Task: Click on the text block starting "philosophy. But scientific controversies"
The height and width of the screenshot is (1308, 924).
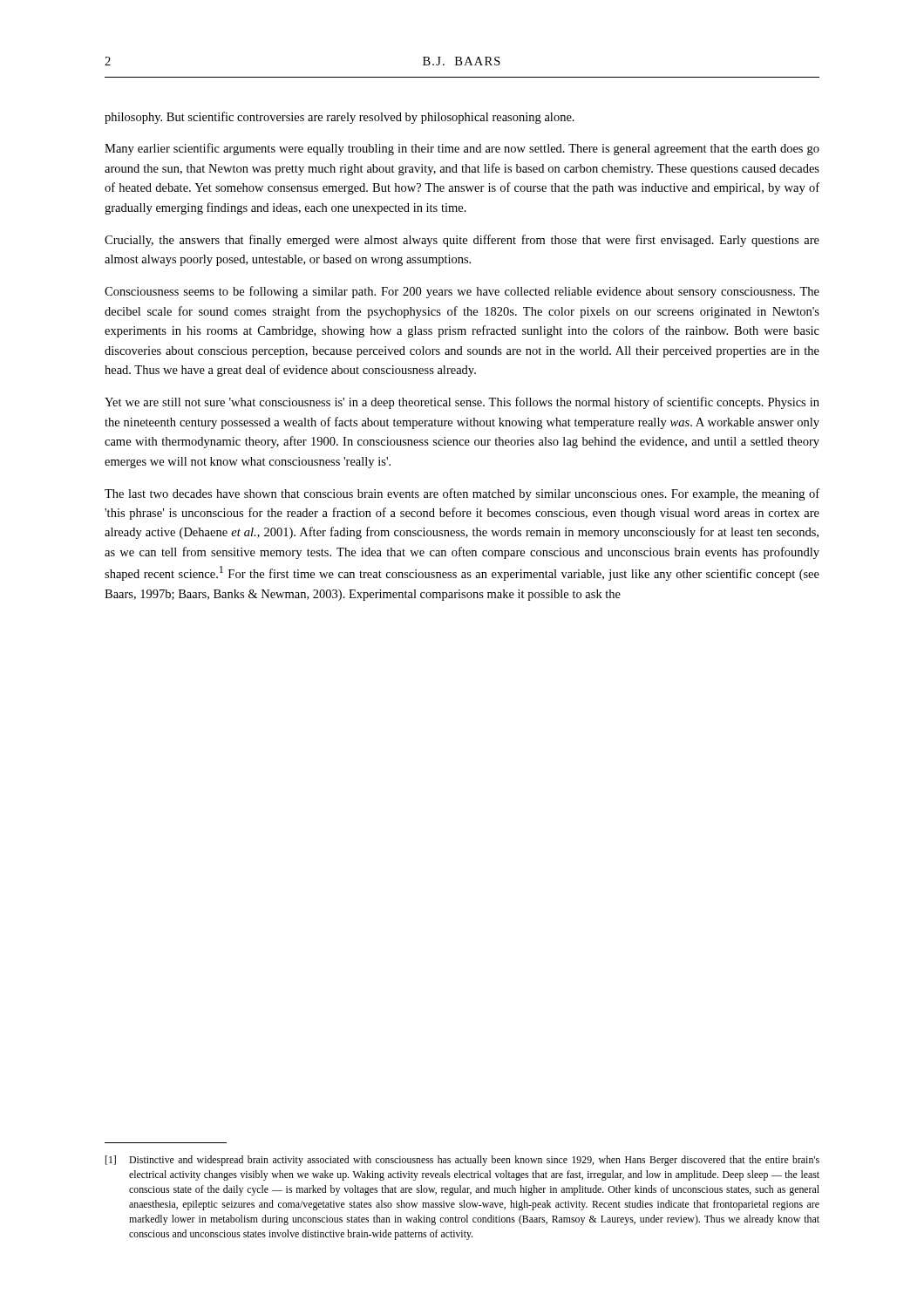Action: point(462,355)
